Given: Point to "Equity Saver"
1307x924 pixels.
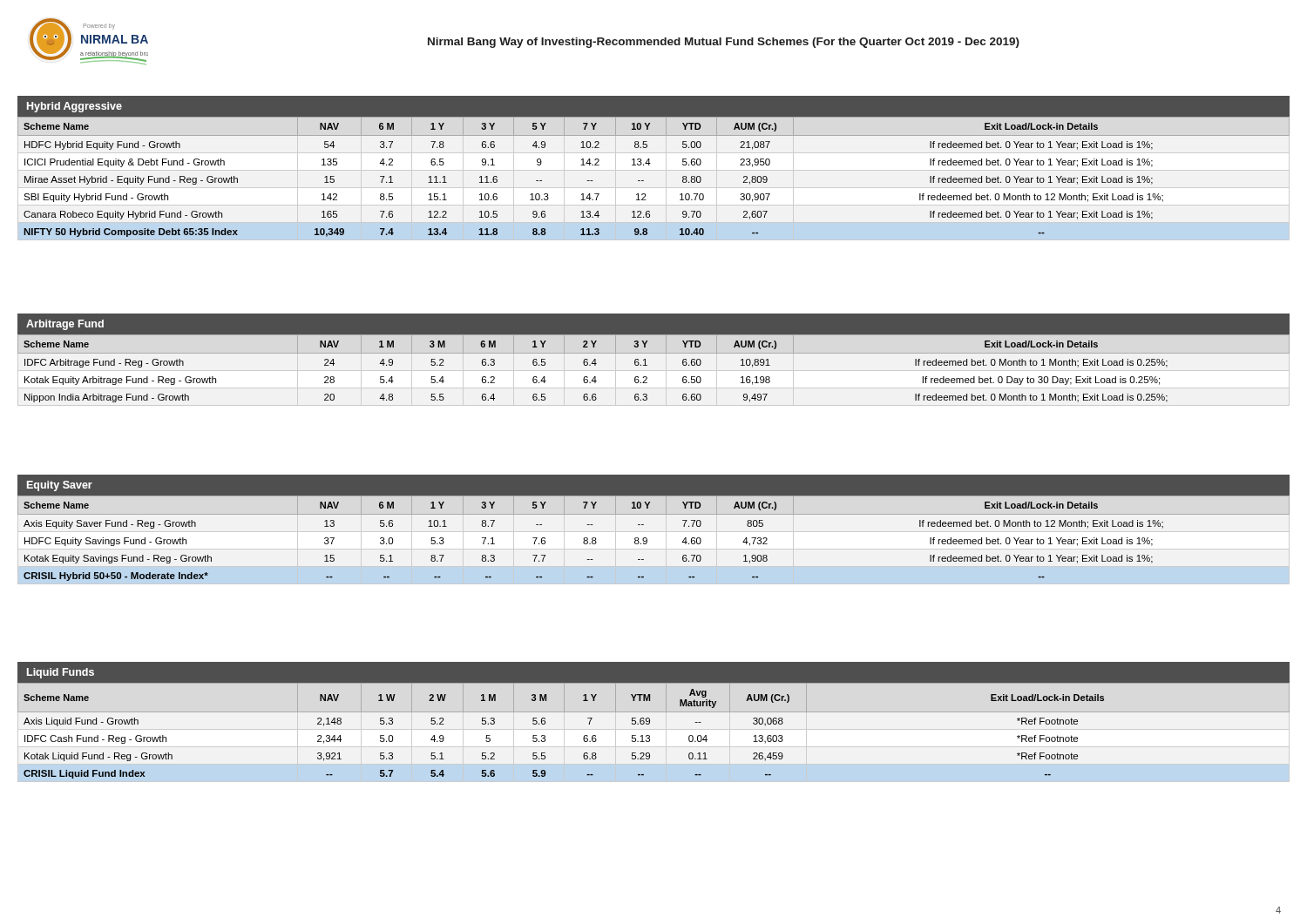Looking at the screenshot, I should pyautogui.click(x=59, y=485).
